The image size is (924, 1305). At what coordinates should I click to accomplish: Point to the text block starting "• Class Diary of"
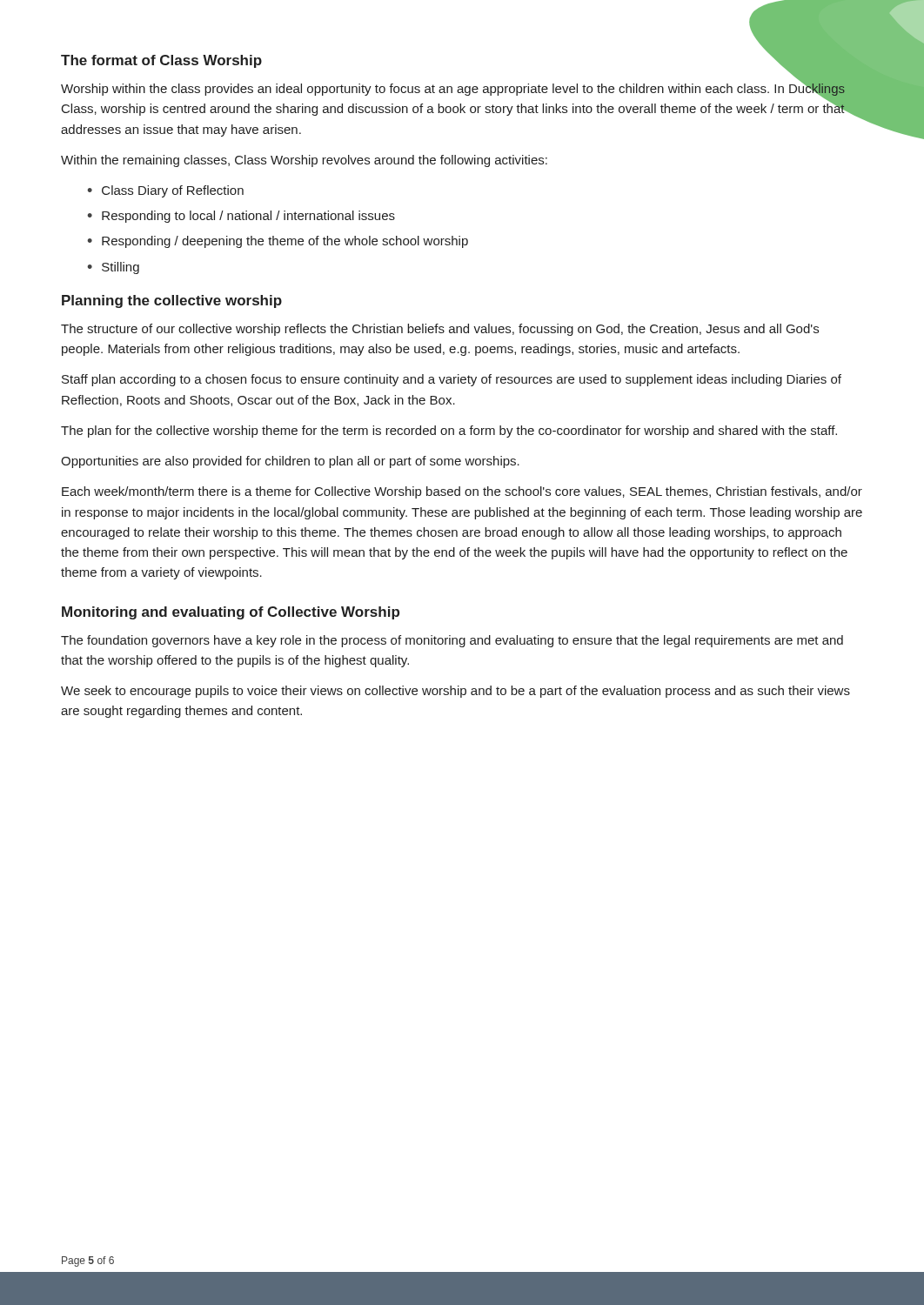(166, 191)
